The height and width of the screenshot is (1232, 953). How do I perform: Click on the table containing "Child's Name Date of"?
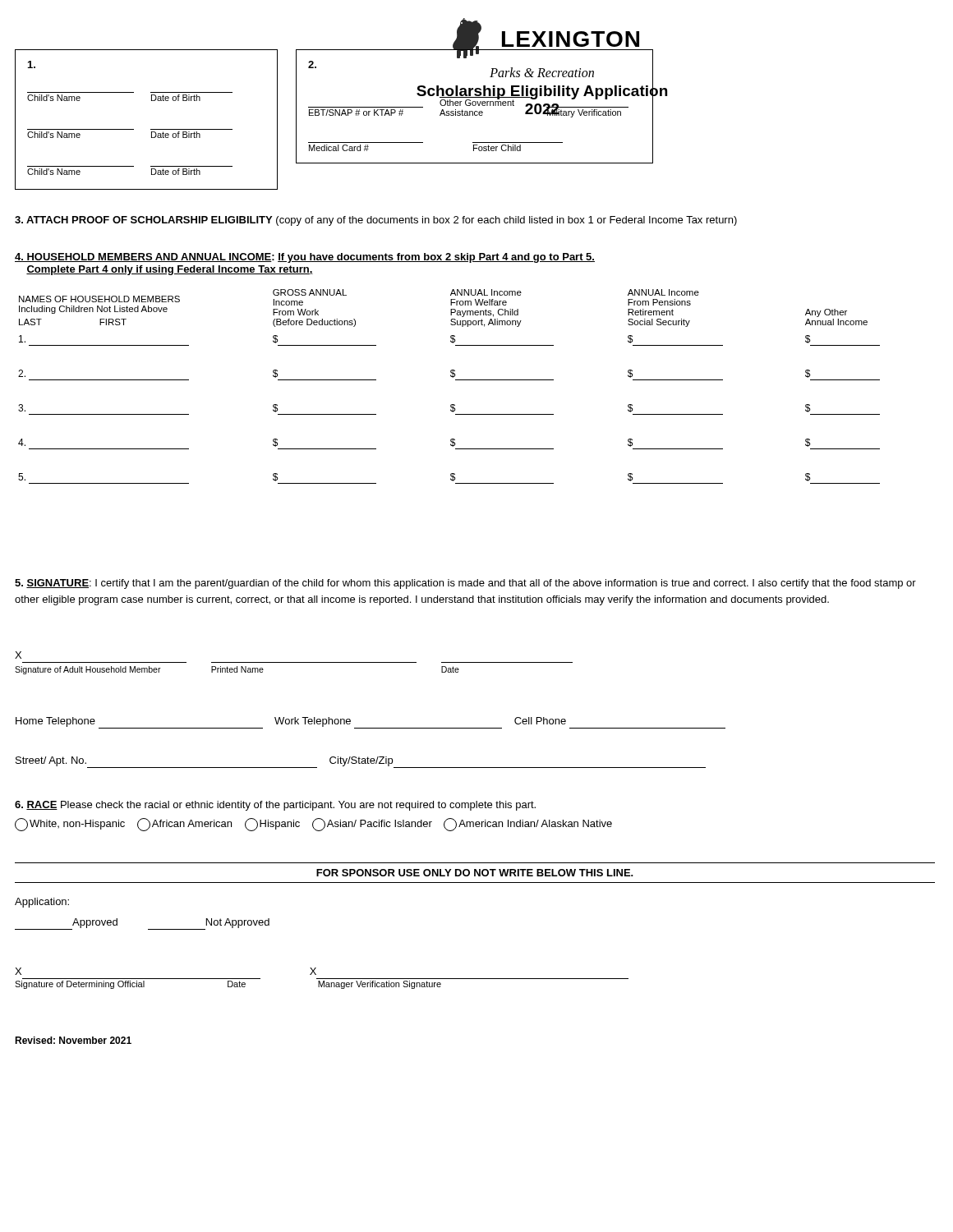coord(146,120)
